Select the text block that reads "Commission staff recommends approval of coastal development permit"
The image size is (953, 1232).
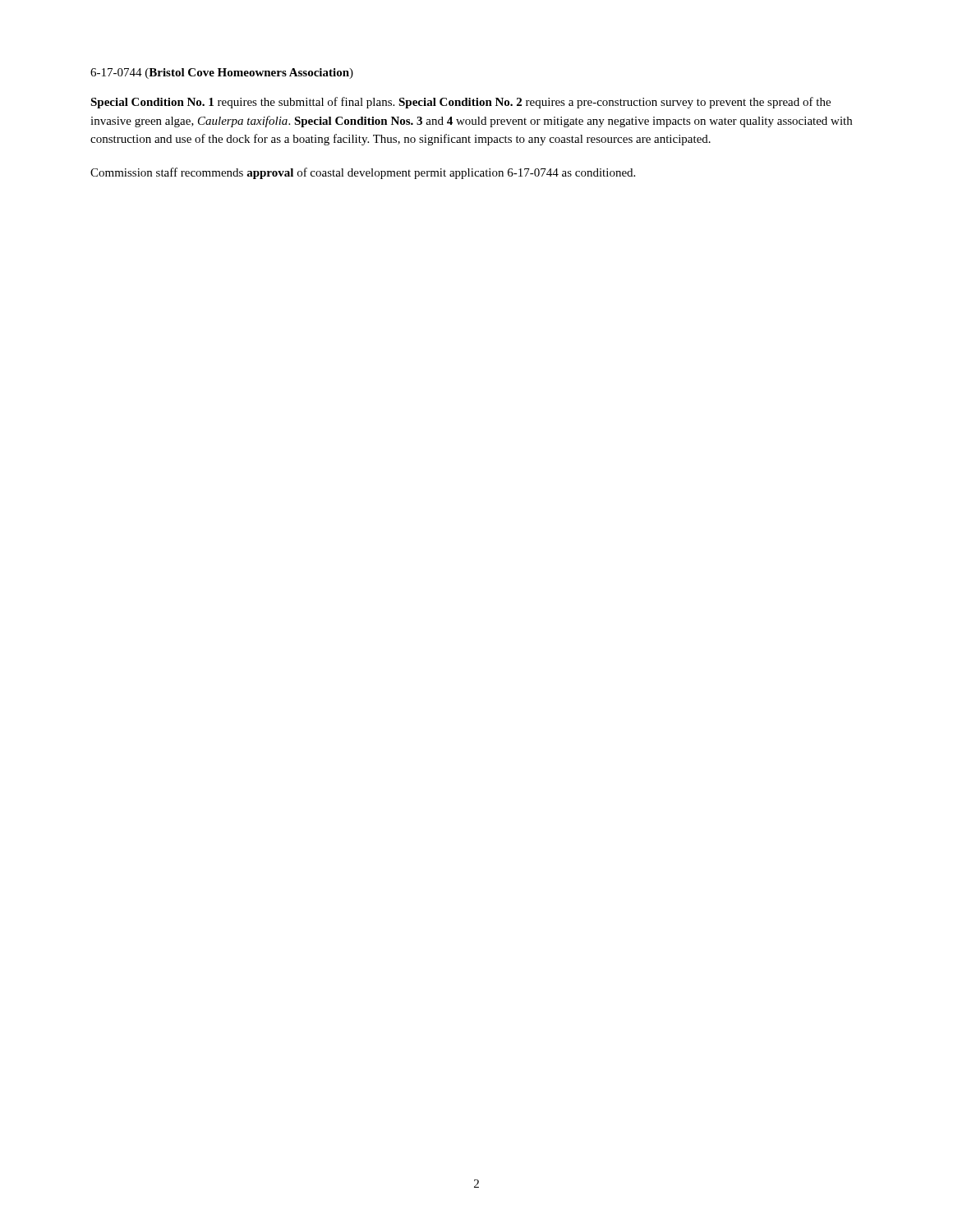(363, 172)
